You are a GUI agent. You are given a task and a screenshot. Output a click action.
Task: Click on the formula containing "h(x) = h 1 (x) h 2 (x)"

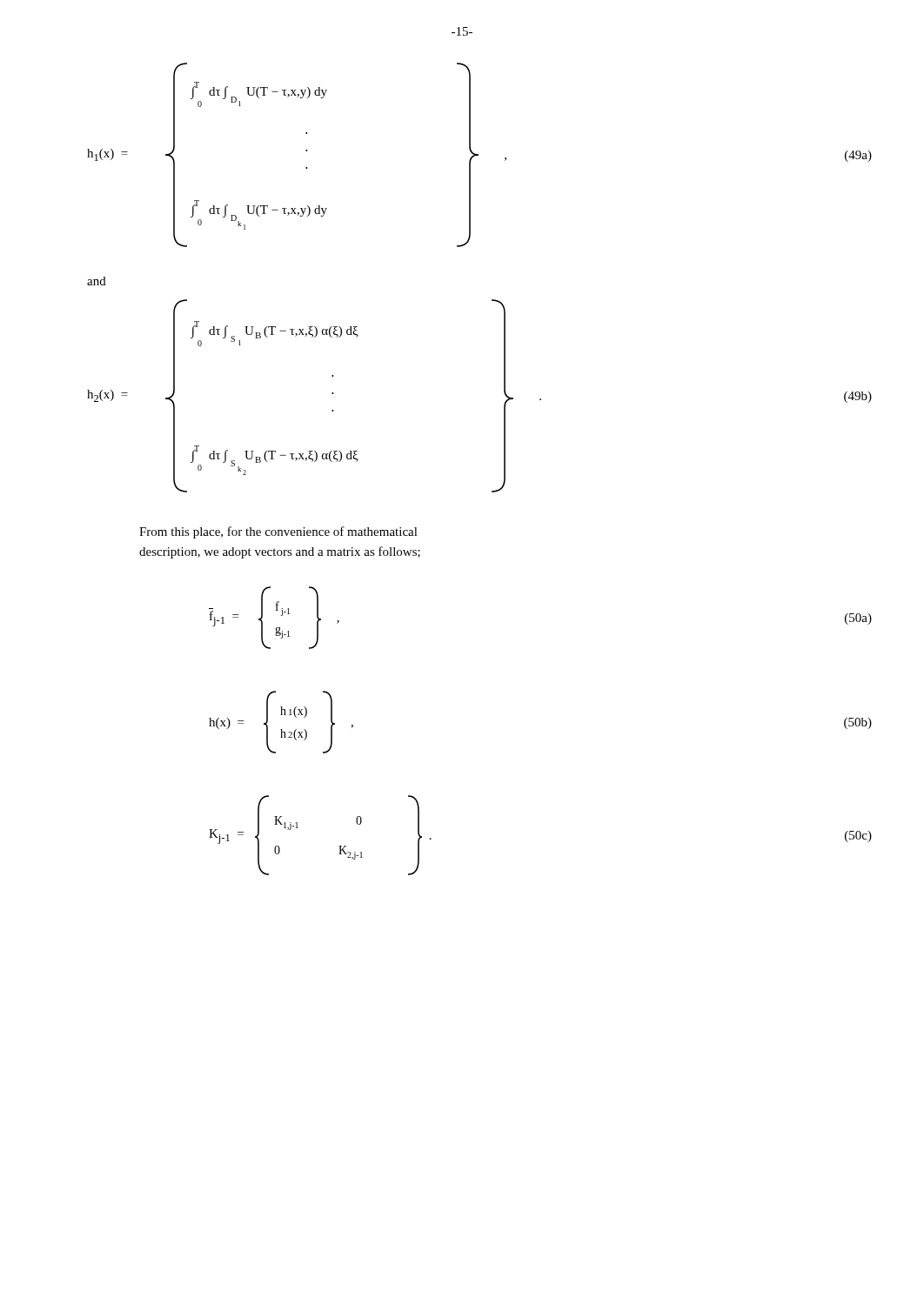pos(282,715)
